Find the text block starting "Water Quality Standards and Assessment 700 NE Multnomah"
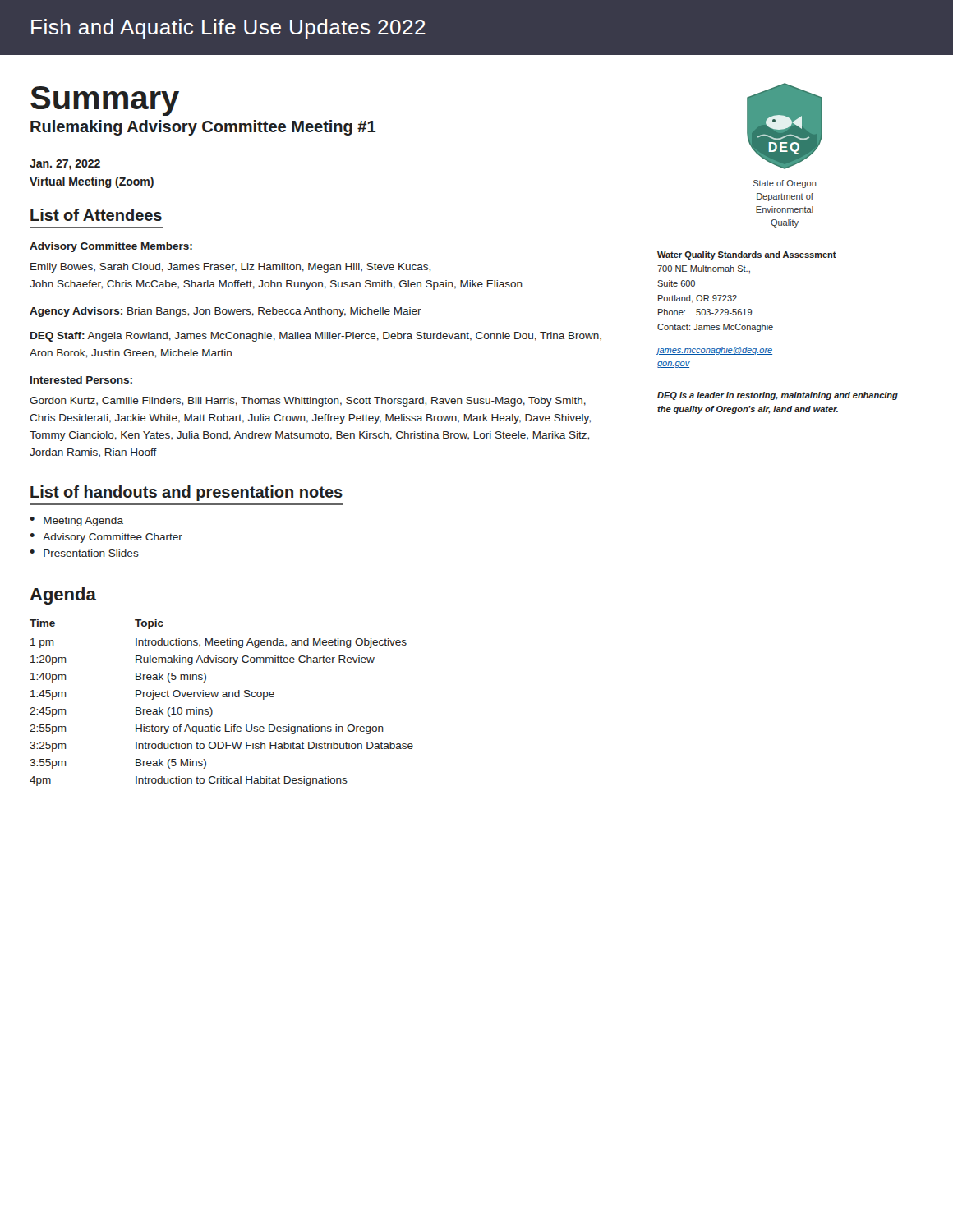The image size is (953, 1232). [747, 291]
